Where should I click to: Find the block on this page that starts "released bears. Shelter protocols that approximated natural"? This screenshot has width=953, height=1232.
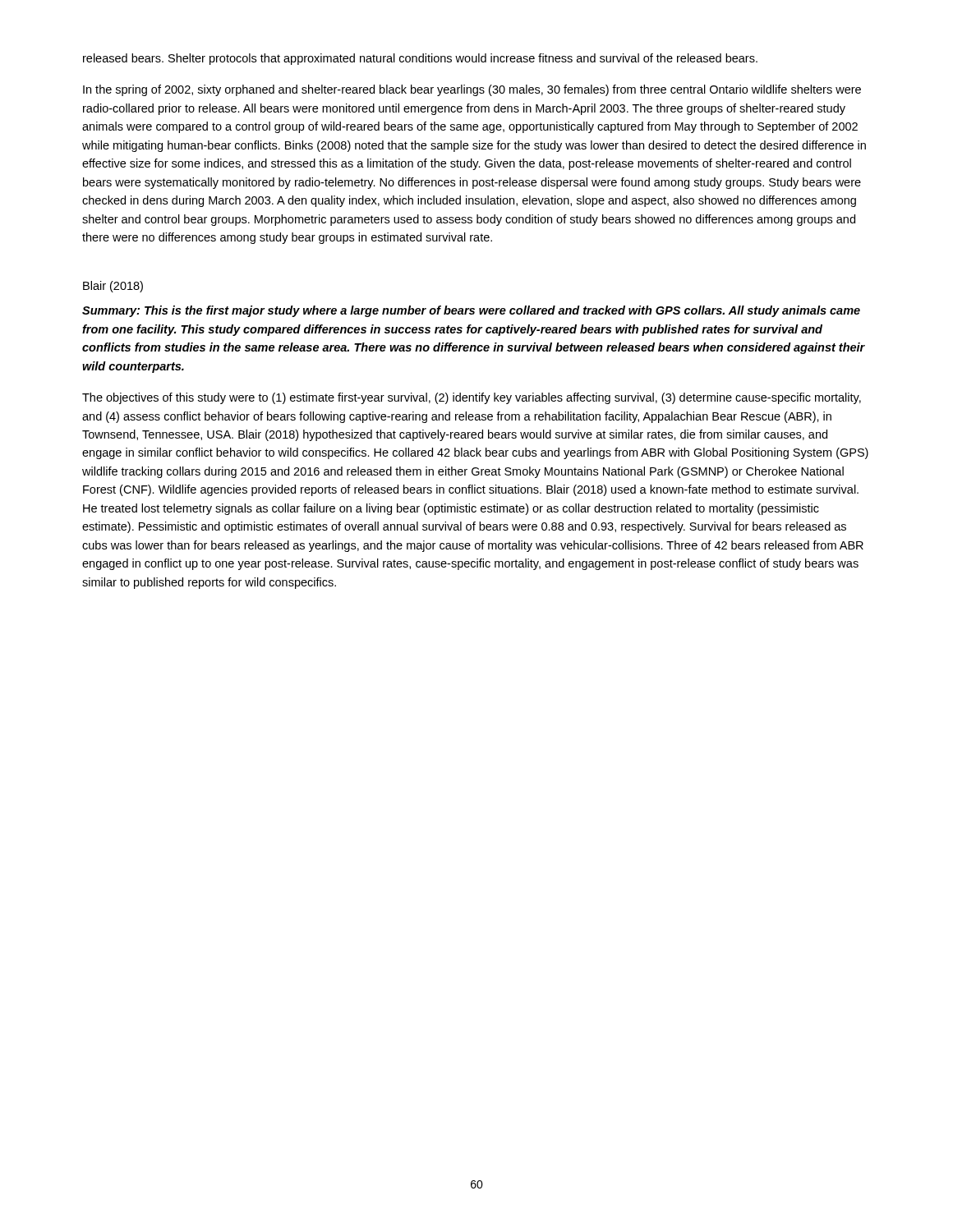click(420, 58)
